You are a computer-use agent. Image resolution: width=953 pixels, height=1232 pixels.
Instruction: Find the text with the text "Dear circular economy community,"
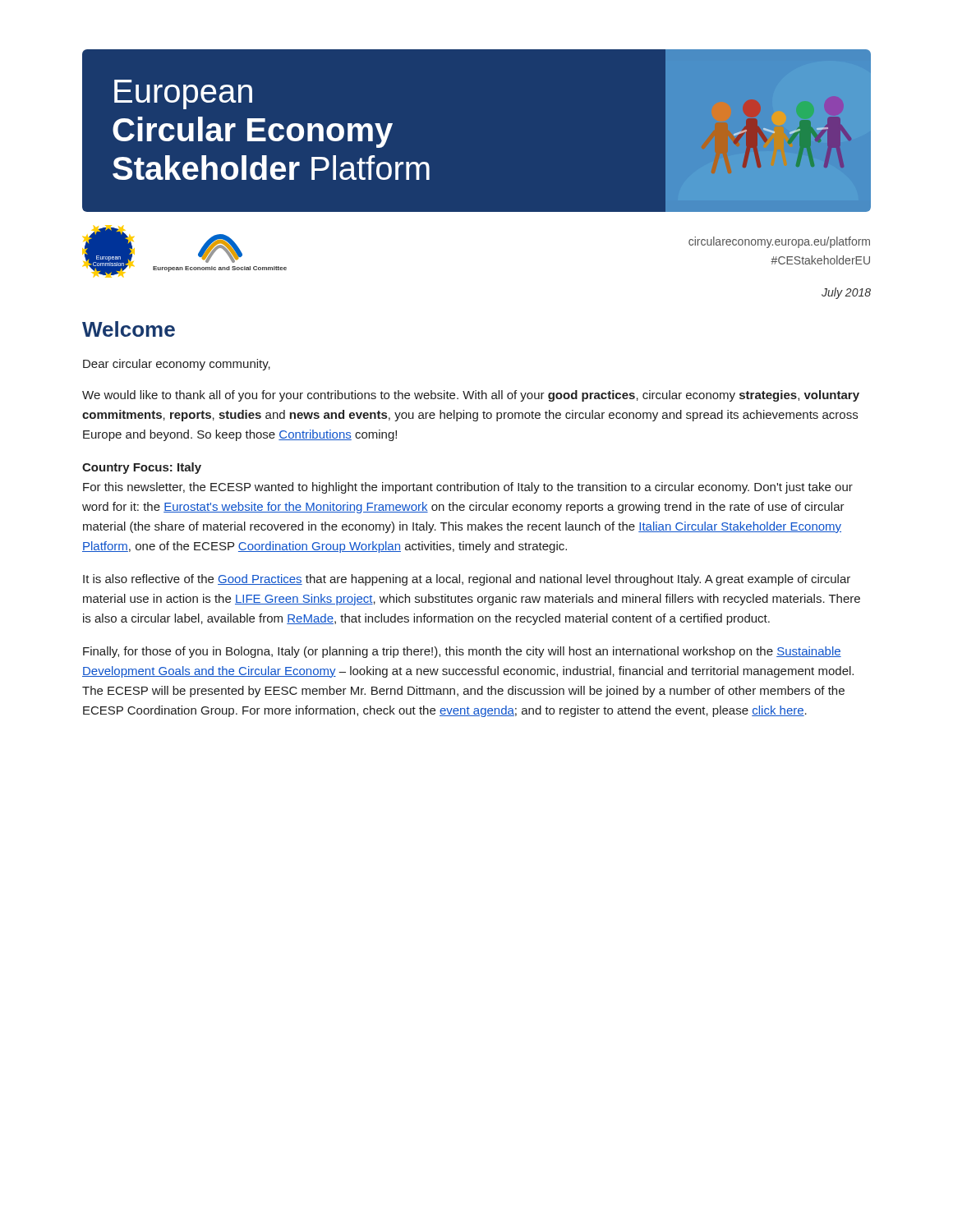177,363
